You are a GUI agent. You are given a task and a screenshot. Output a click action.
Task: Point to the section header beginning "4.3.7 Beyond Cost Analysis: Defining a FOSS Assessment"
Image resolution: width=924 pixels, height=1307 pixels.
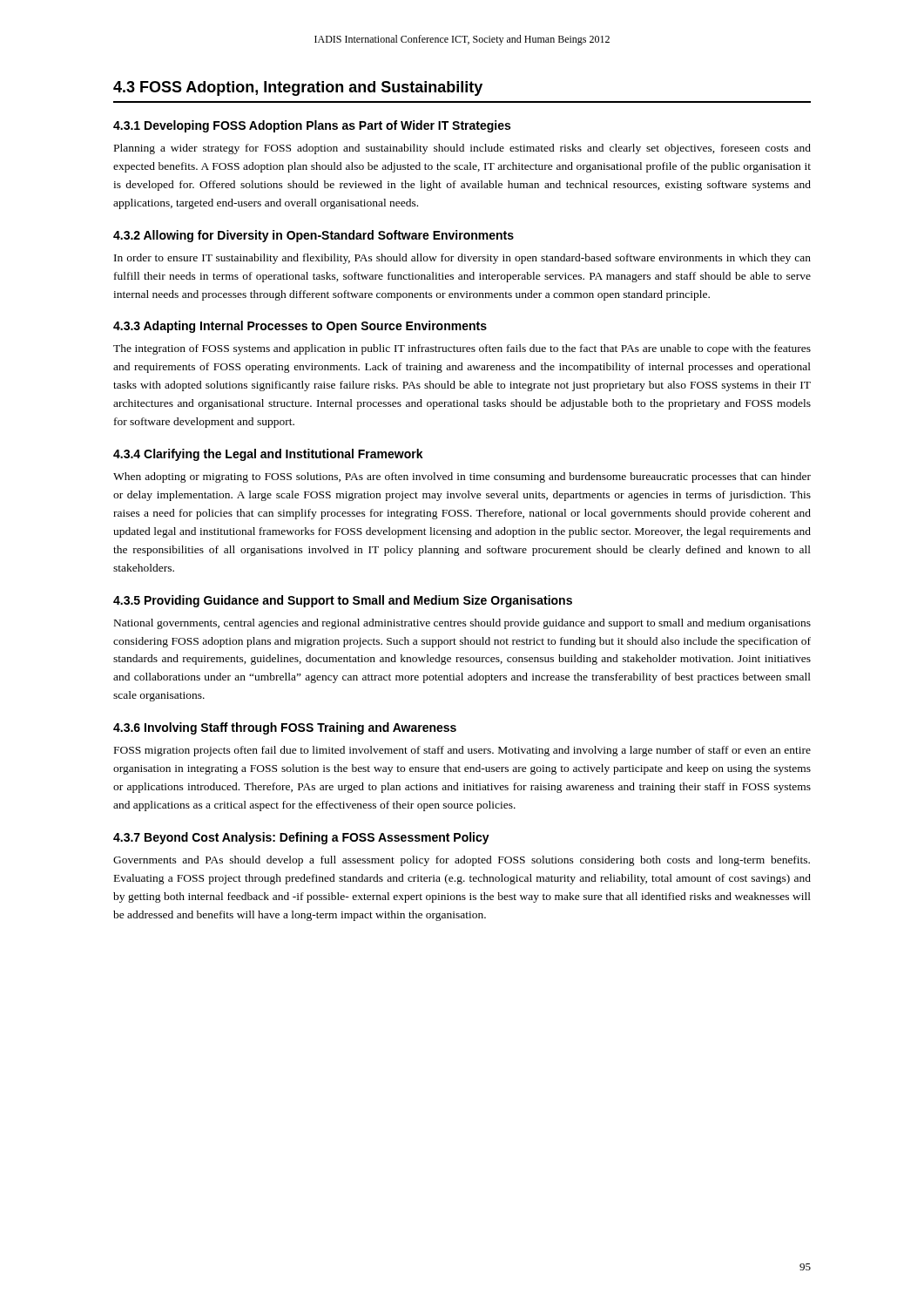click(301, 837)
